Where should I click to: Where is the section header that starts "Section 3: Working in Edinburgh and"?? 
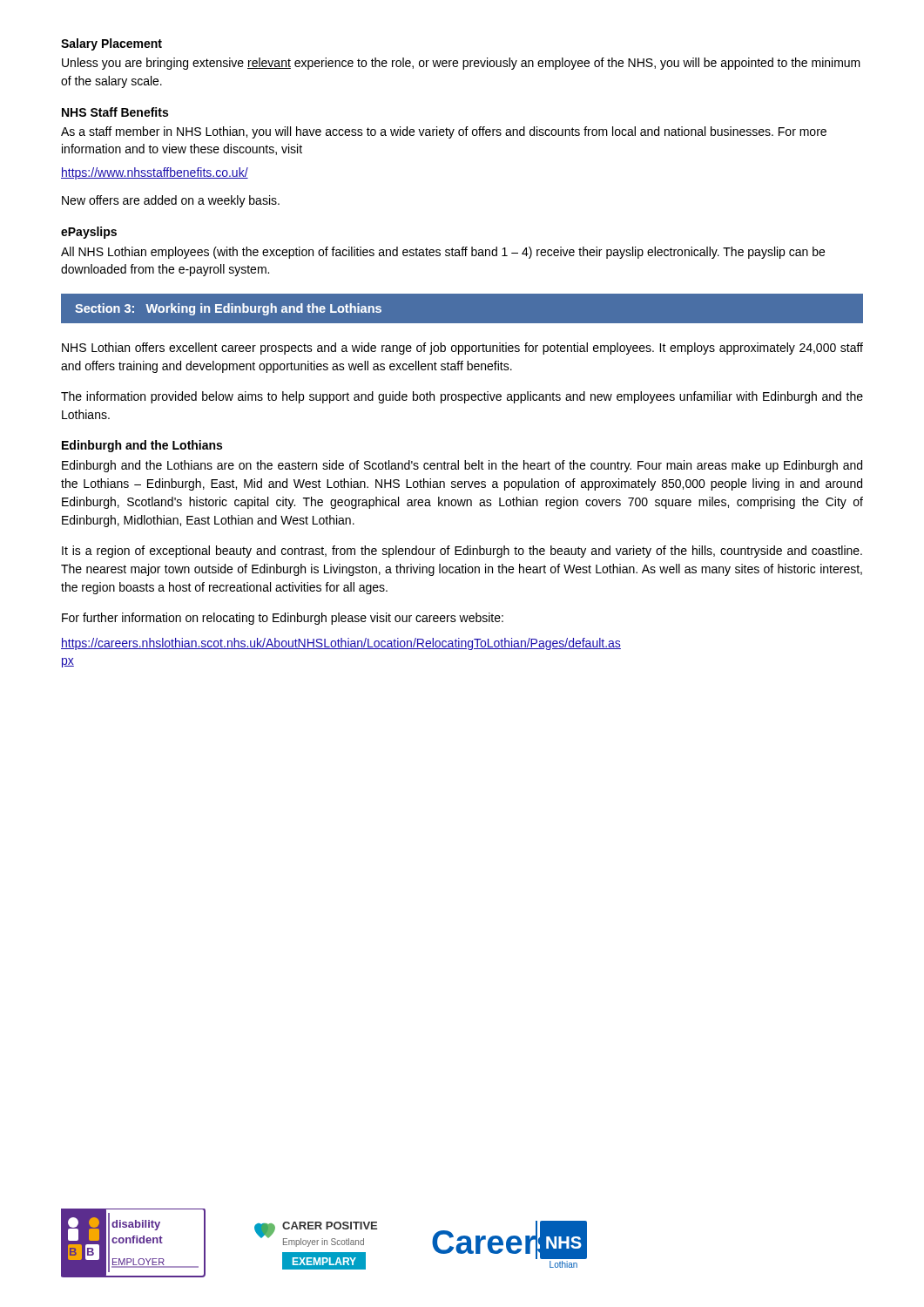point(228,309)
